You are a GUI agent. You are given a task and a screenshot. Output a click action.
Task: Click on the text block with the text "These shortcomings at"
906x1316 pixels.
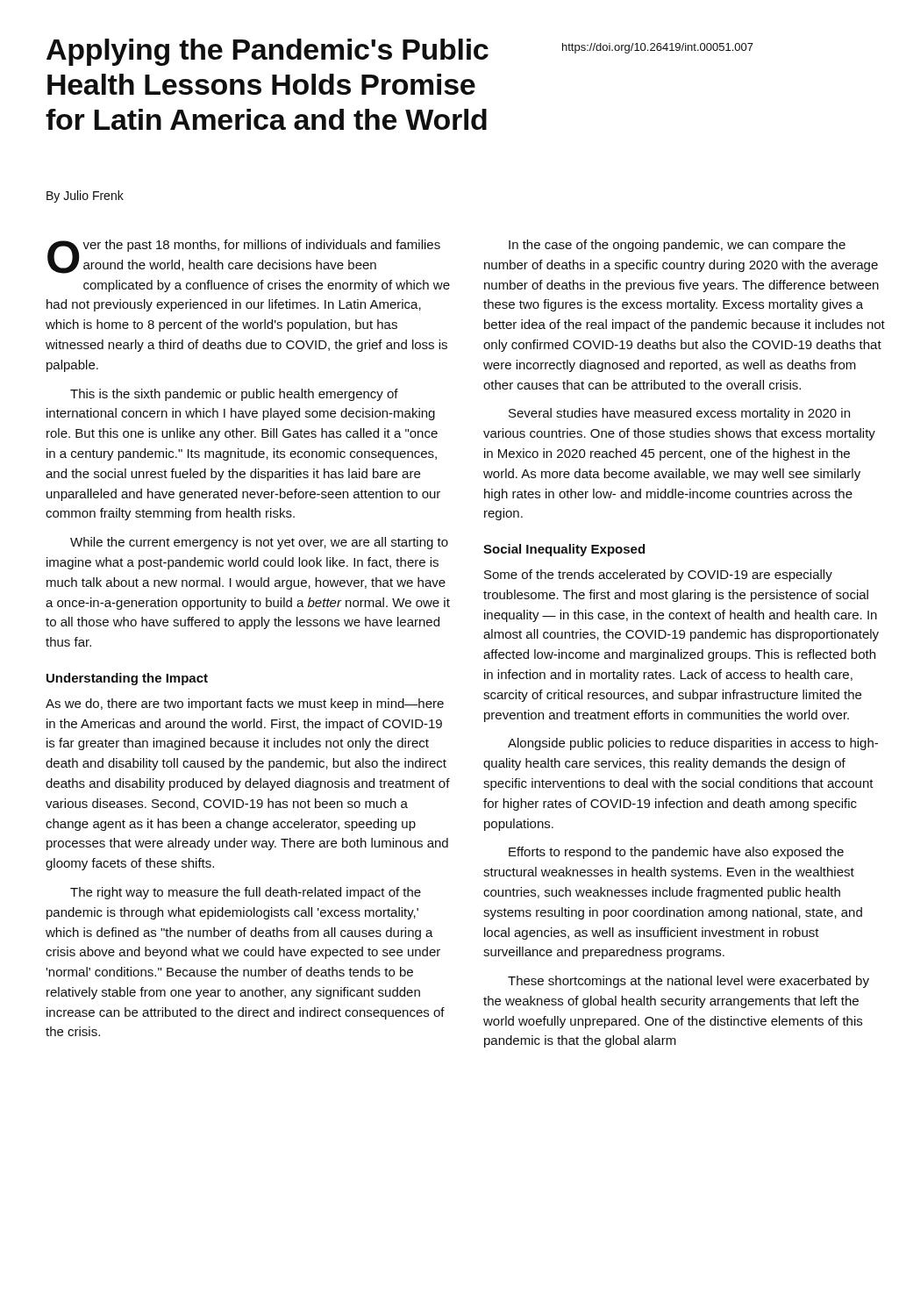tap(685, 1011)
